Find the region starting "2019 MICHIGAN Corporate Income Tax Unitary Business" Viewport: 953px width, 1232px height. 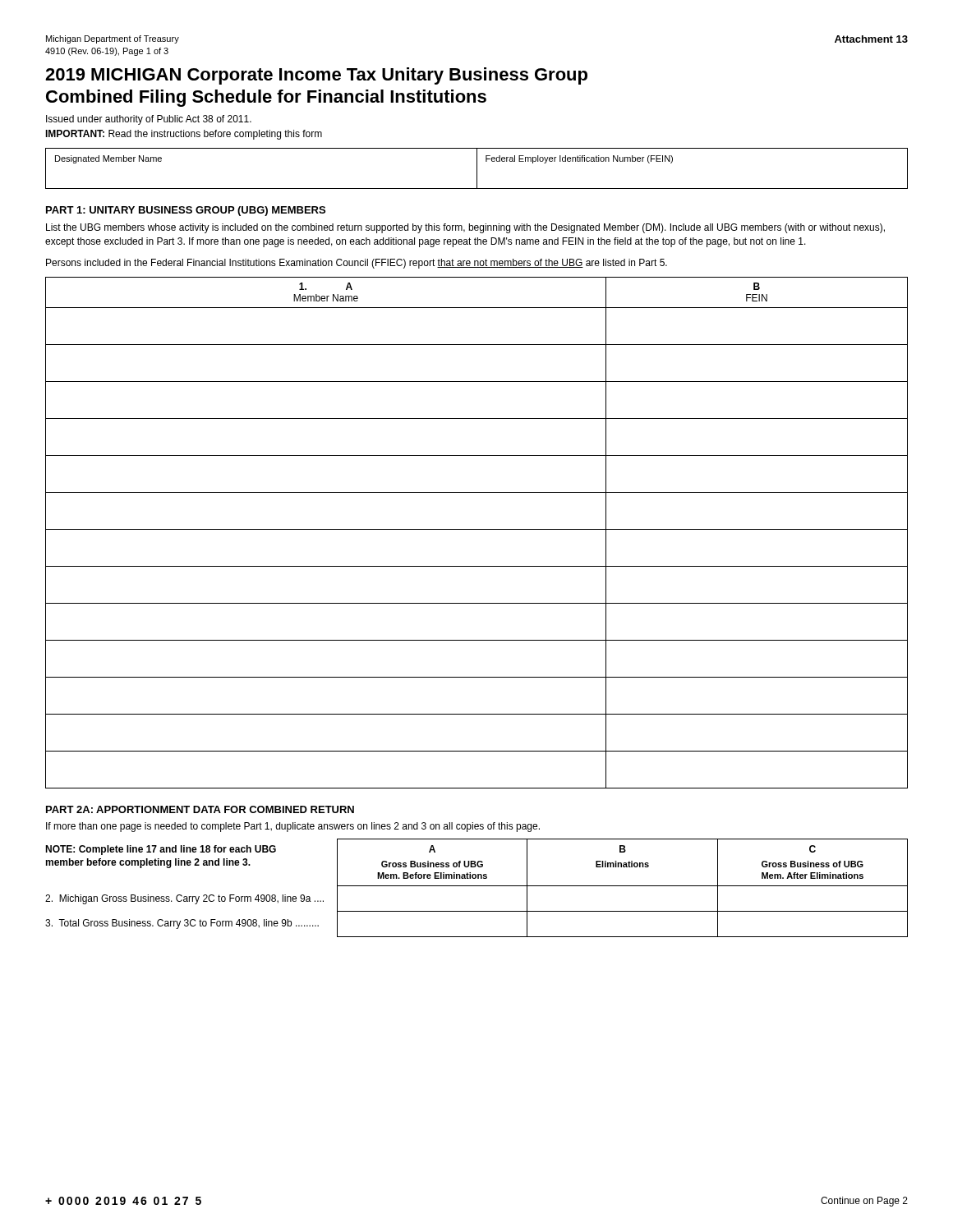(x=317, y=86)
